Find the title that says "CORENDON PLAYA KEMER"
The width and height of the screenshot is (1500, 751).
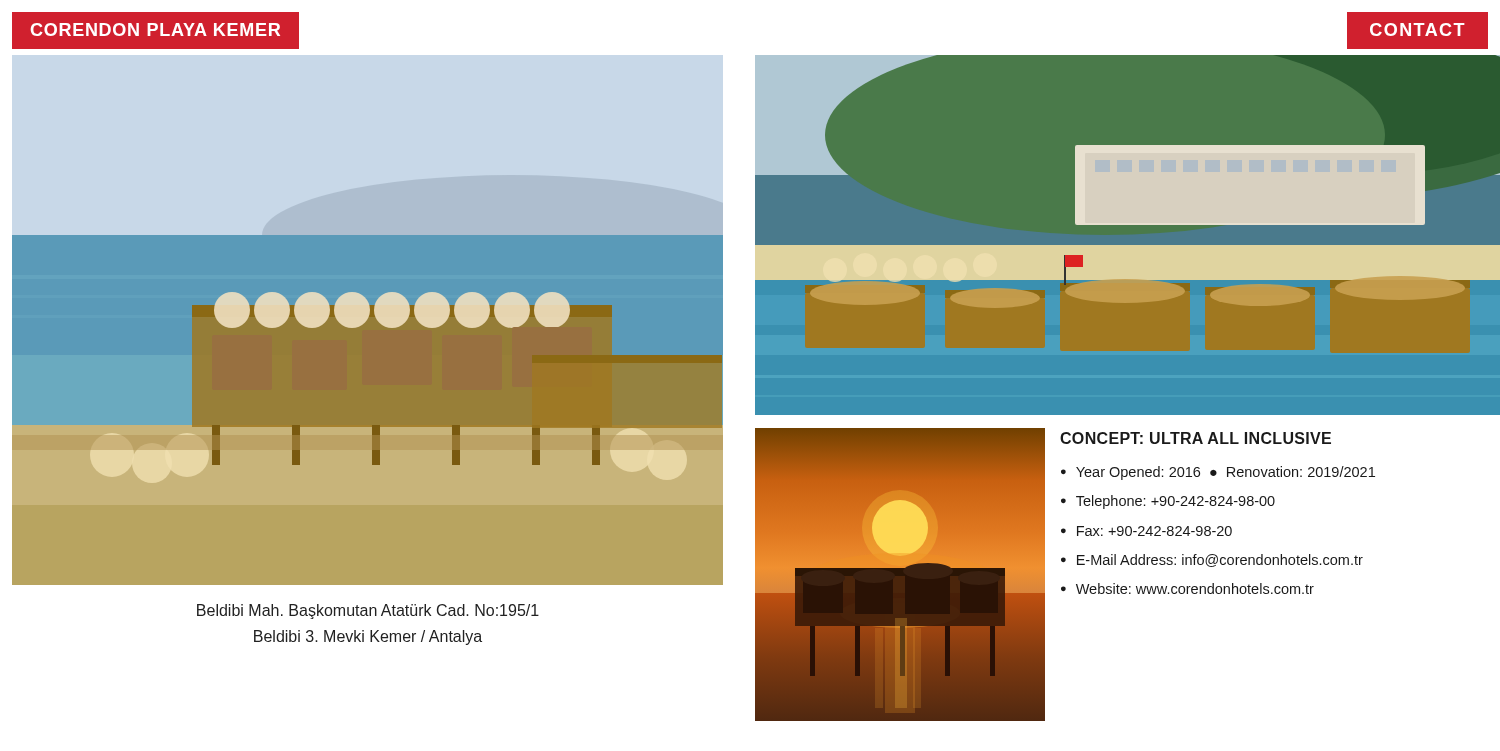click(156, 30)
